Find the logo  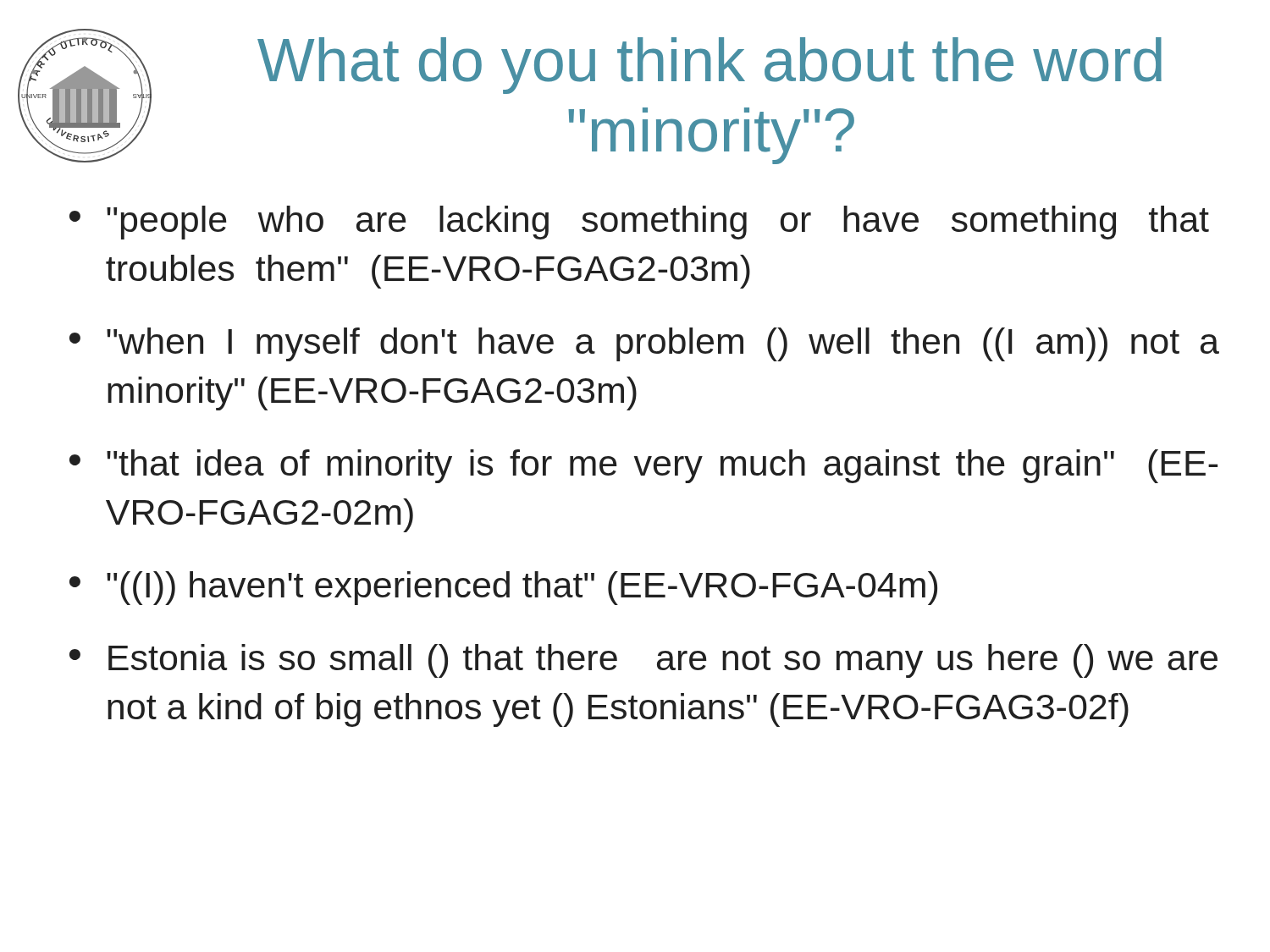[85, 95]
